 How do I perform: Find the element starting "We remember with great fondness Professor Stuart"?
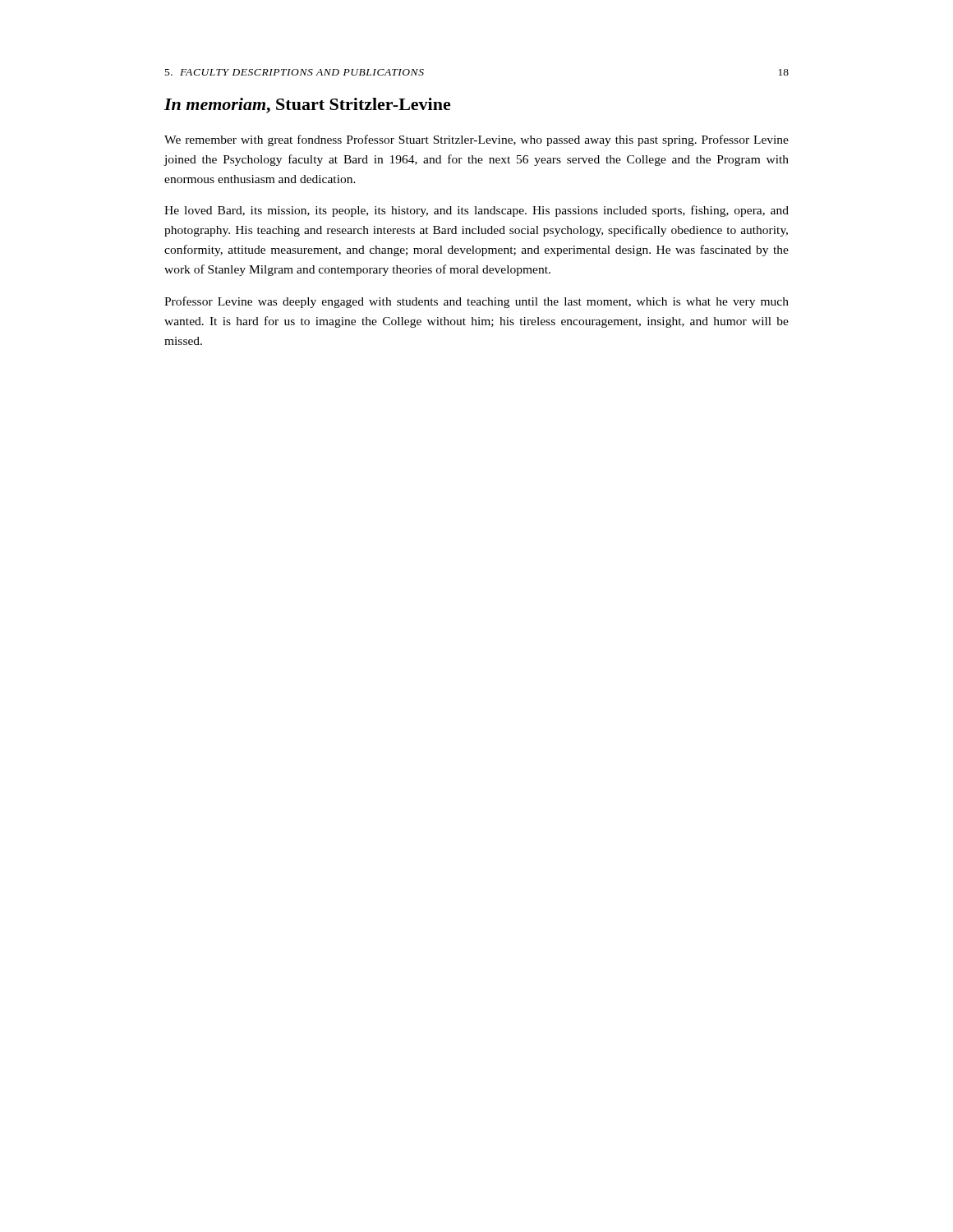pyautogui.click(x=476, y=159)
